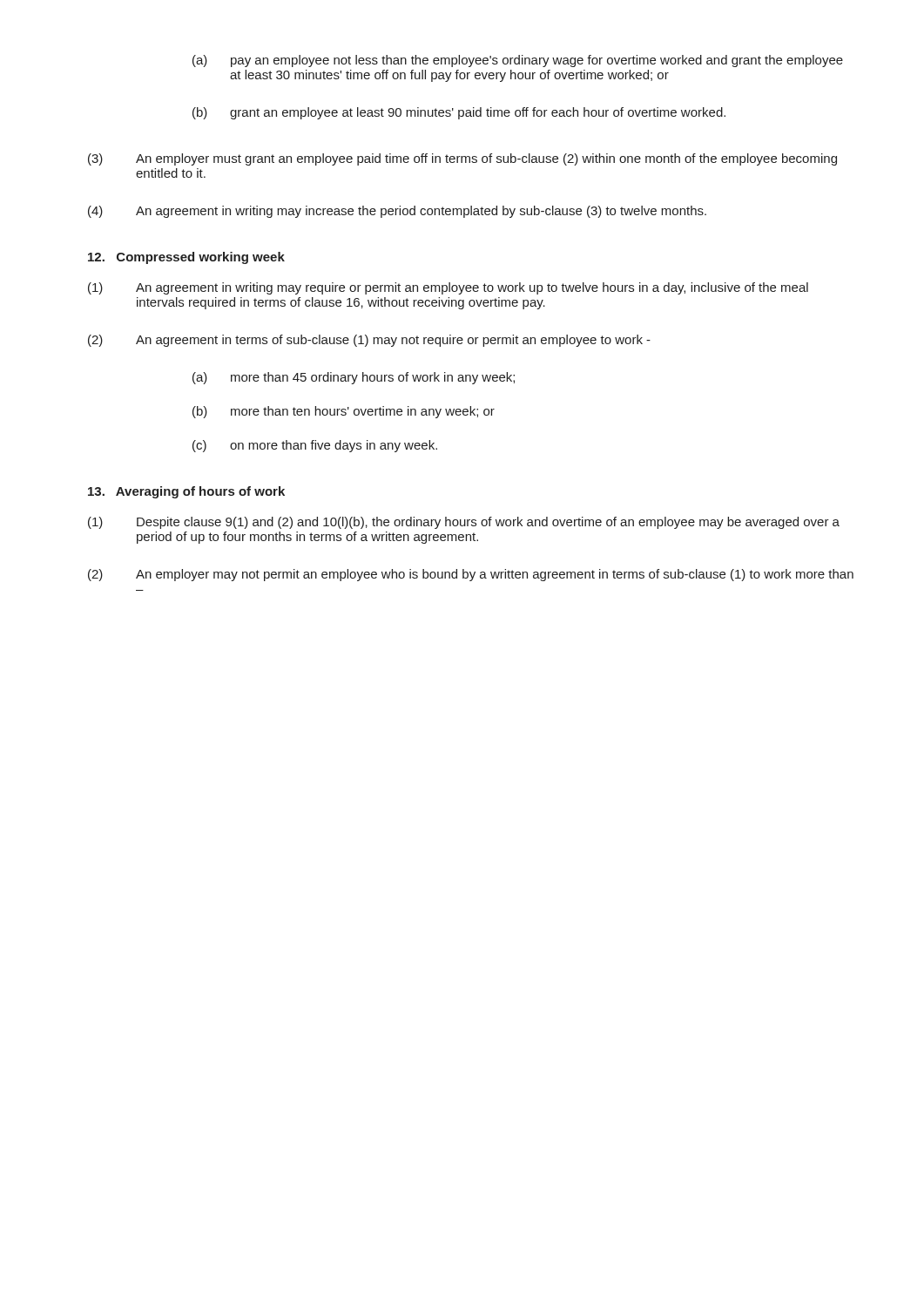The width and height of the screenshot is (924, 1307).
Task: Locate the list item with the text "(a) more than 45 ordinary hours of"
Action: 523,377
